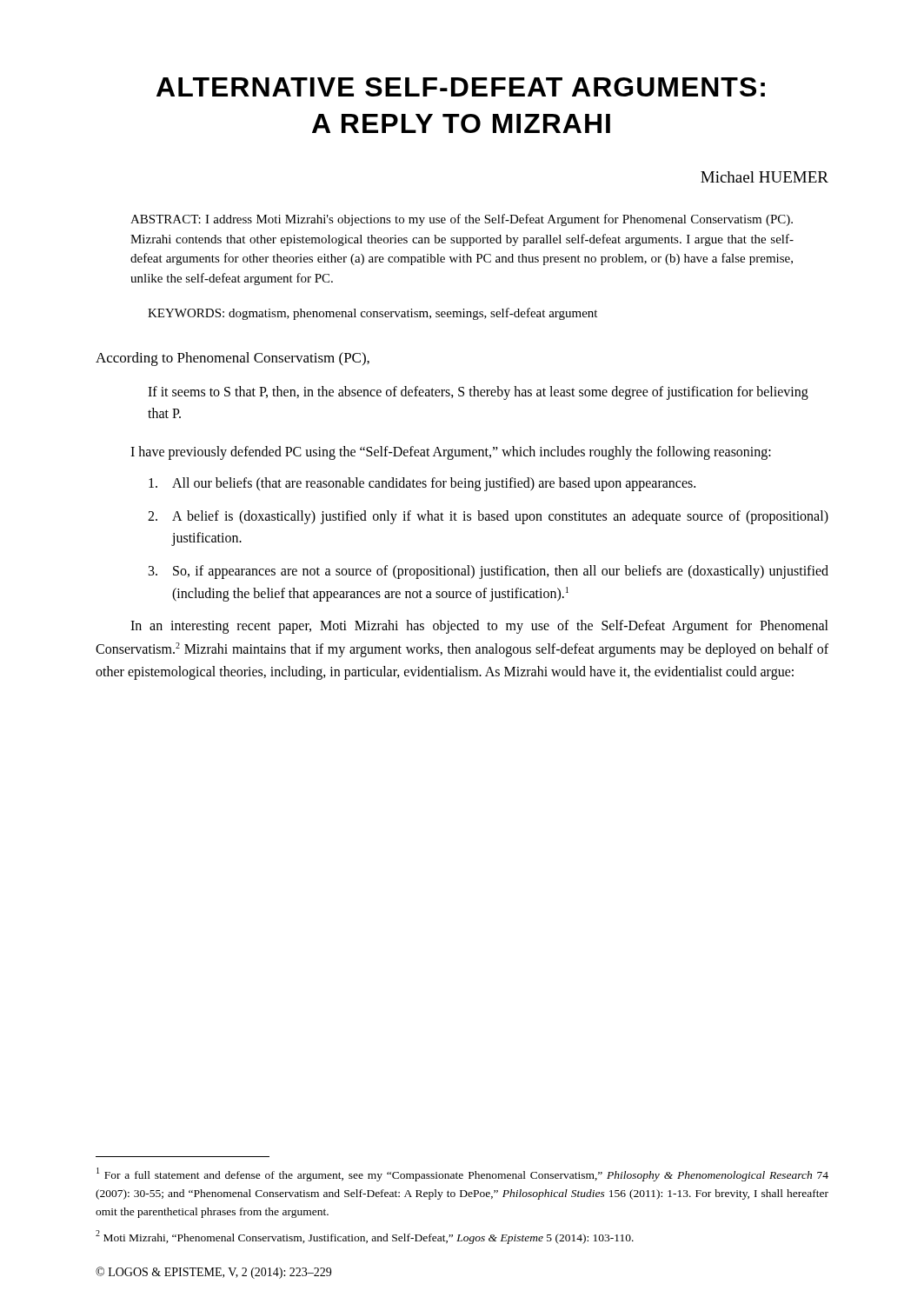
Task: Find "According to Phenomenal Conservatism (PC)," on this page
Action: (233, 357)
